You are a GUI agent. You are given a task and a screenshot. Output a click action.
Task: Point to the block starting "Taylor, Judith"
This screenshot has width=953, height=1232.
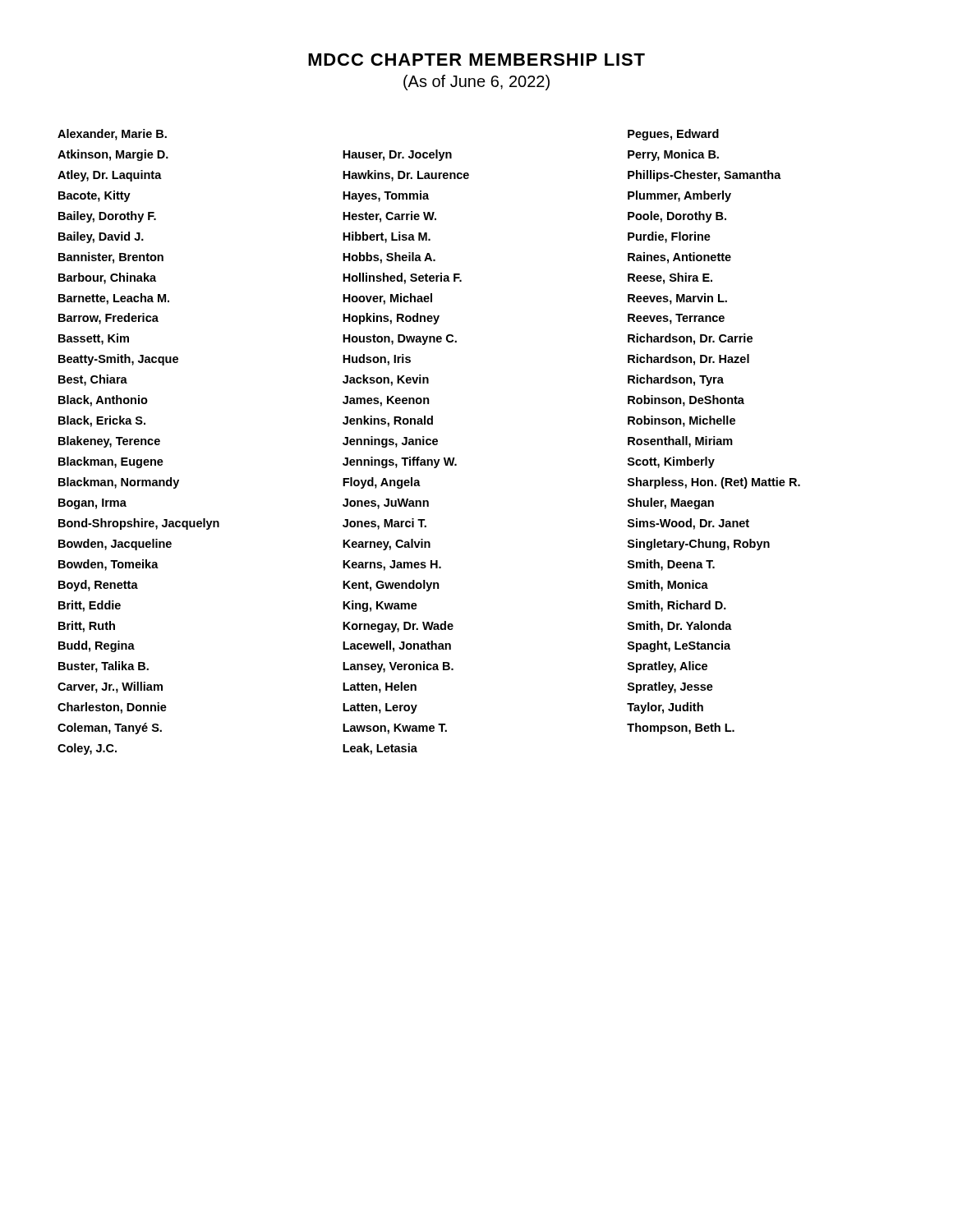tap(665, 707)
